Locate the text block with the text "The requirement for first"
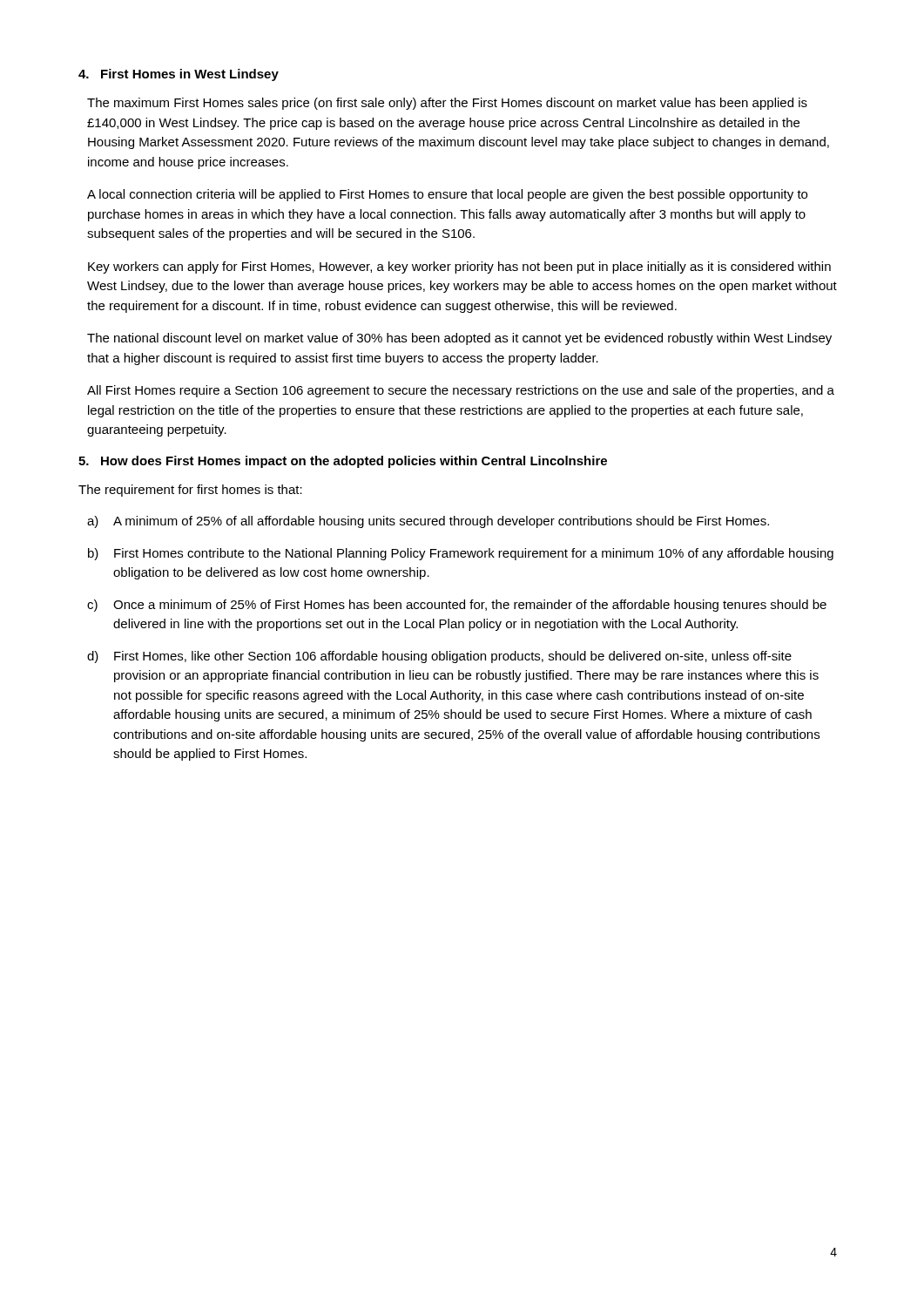924x1307 pixels. 191,489
